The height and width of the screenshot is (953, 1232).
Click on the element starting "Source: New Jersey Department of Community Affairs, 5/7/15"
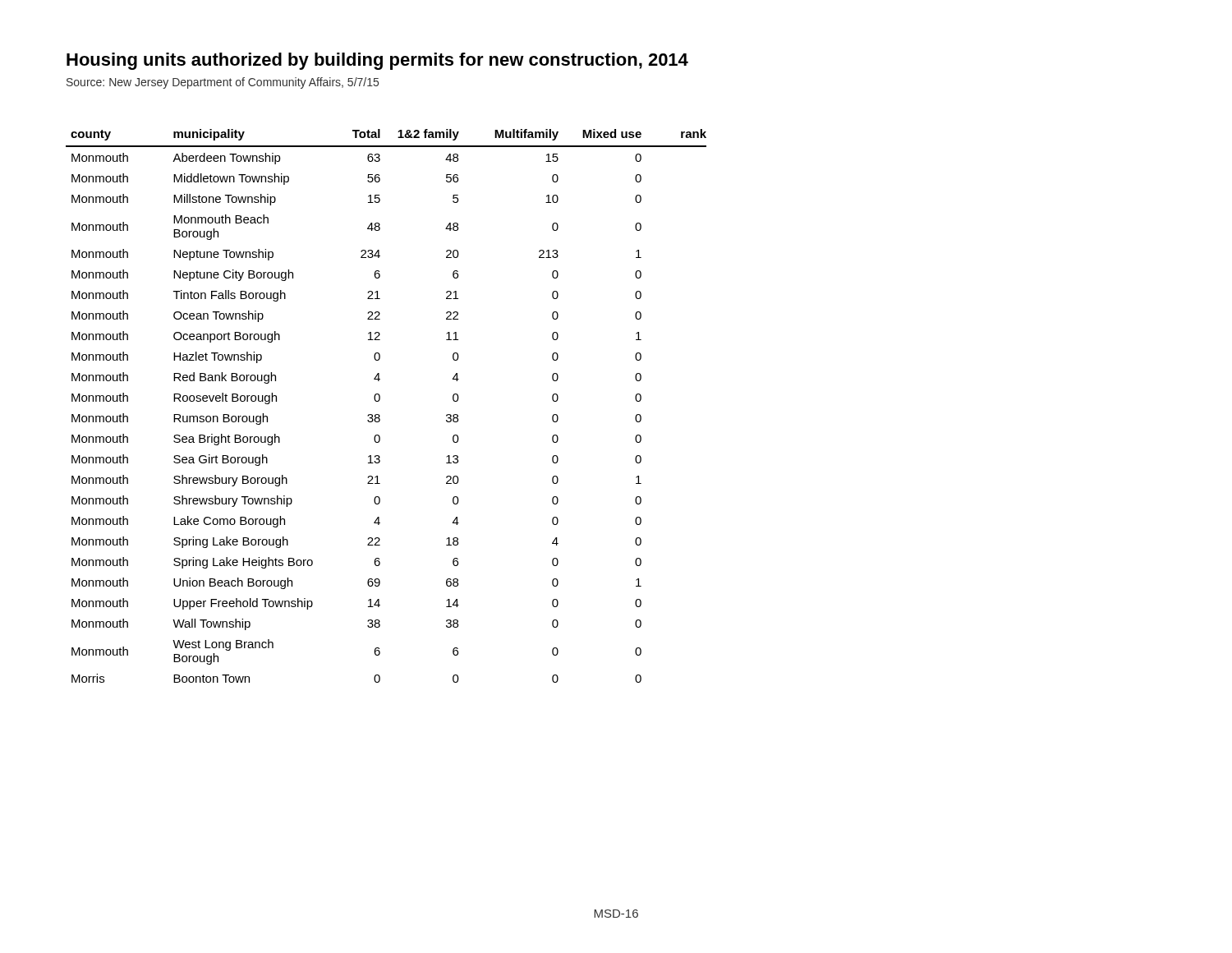[222, 82]
